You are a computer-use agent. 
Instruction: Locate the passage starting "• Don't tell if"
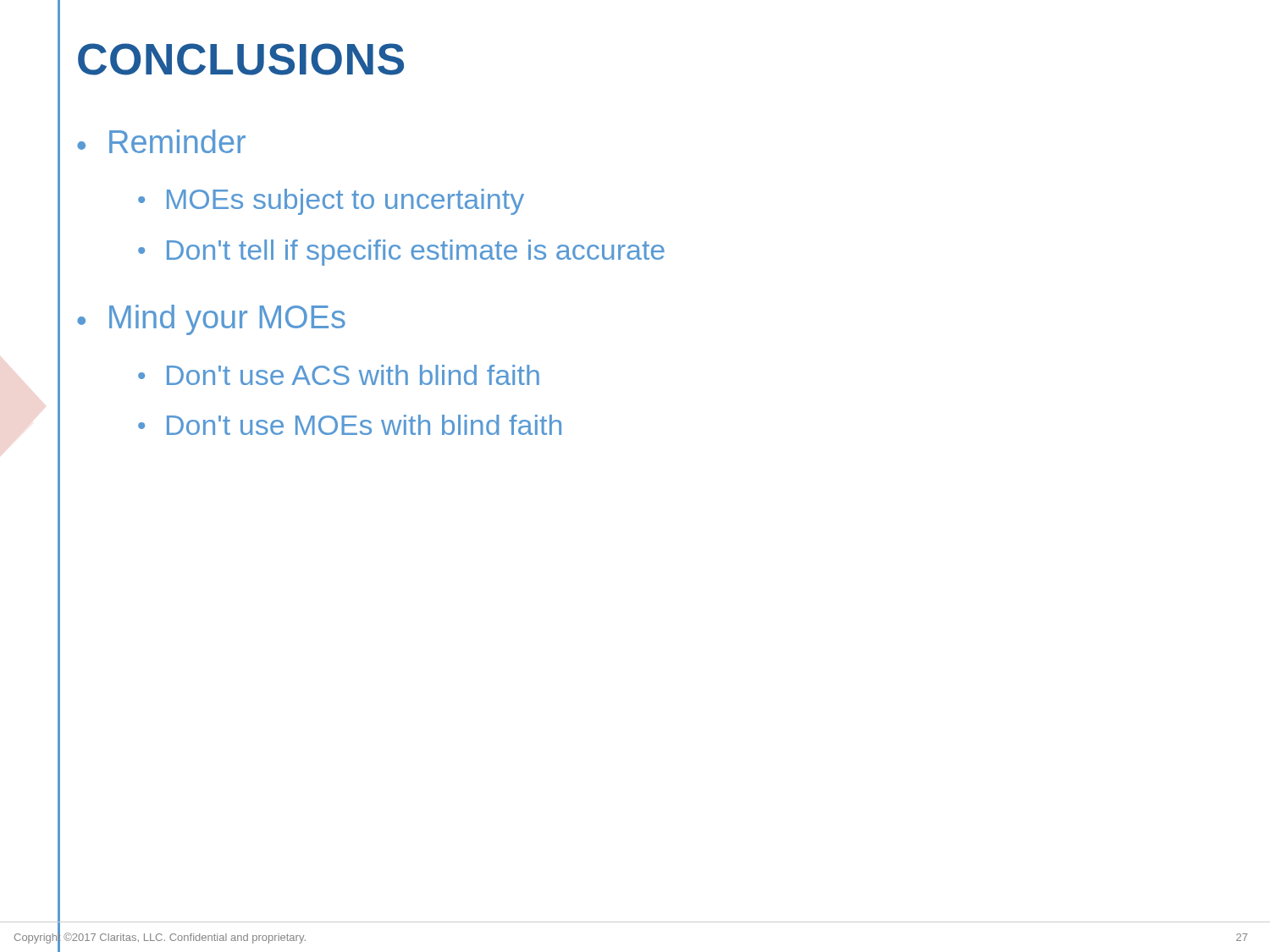[401, 251]
